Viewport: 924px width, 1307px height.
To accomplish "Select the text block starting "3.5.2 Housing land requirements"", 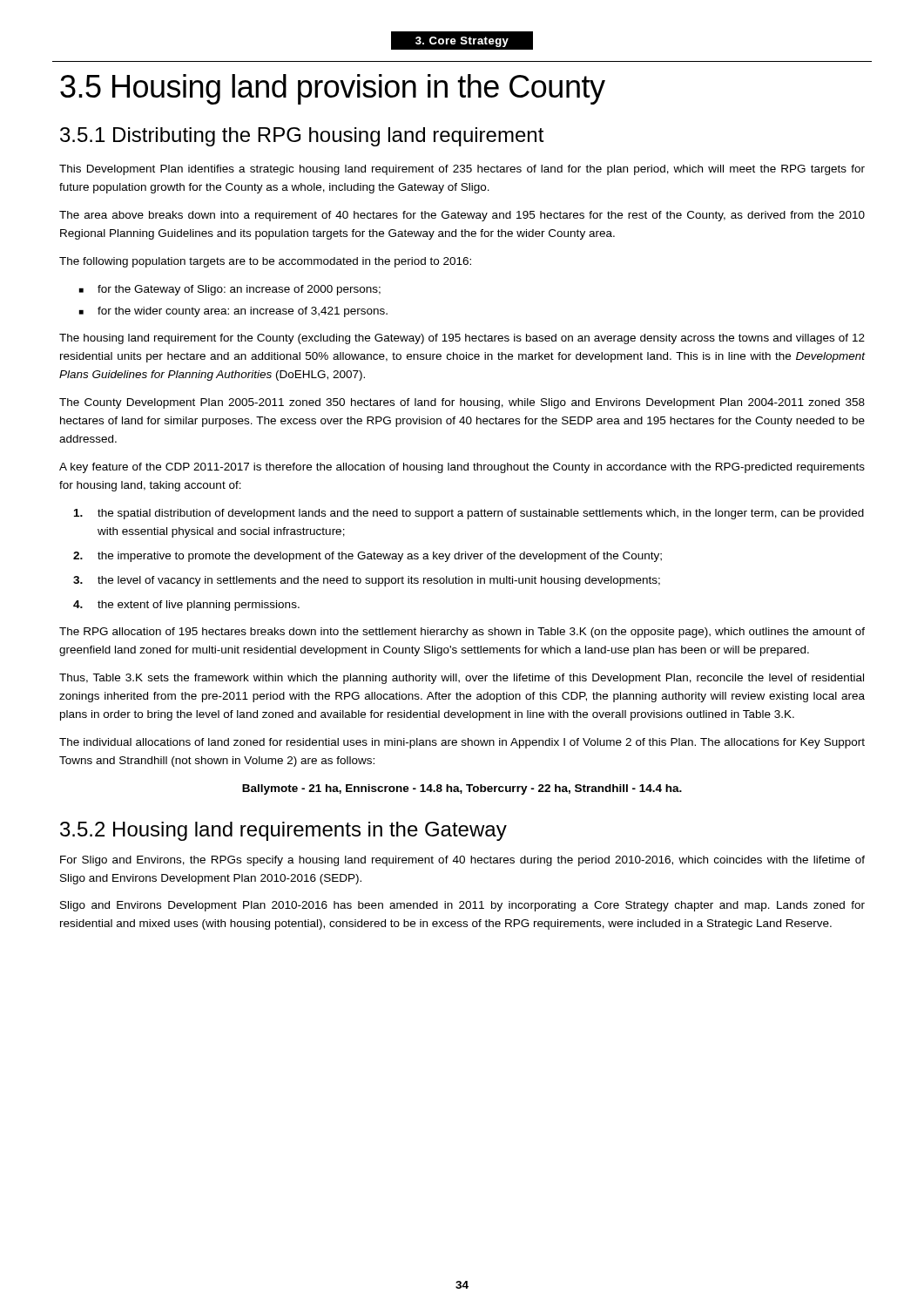I will coord(462,830).
